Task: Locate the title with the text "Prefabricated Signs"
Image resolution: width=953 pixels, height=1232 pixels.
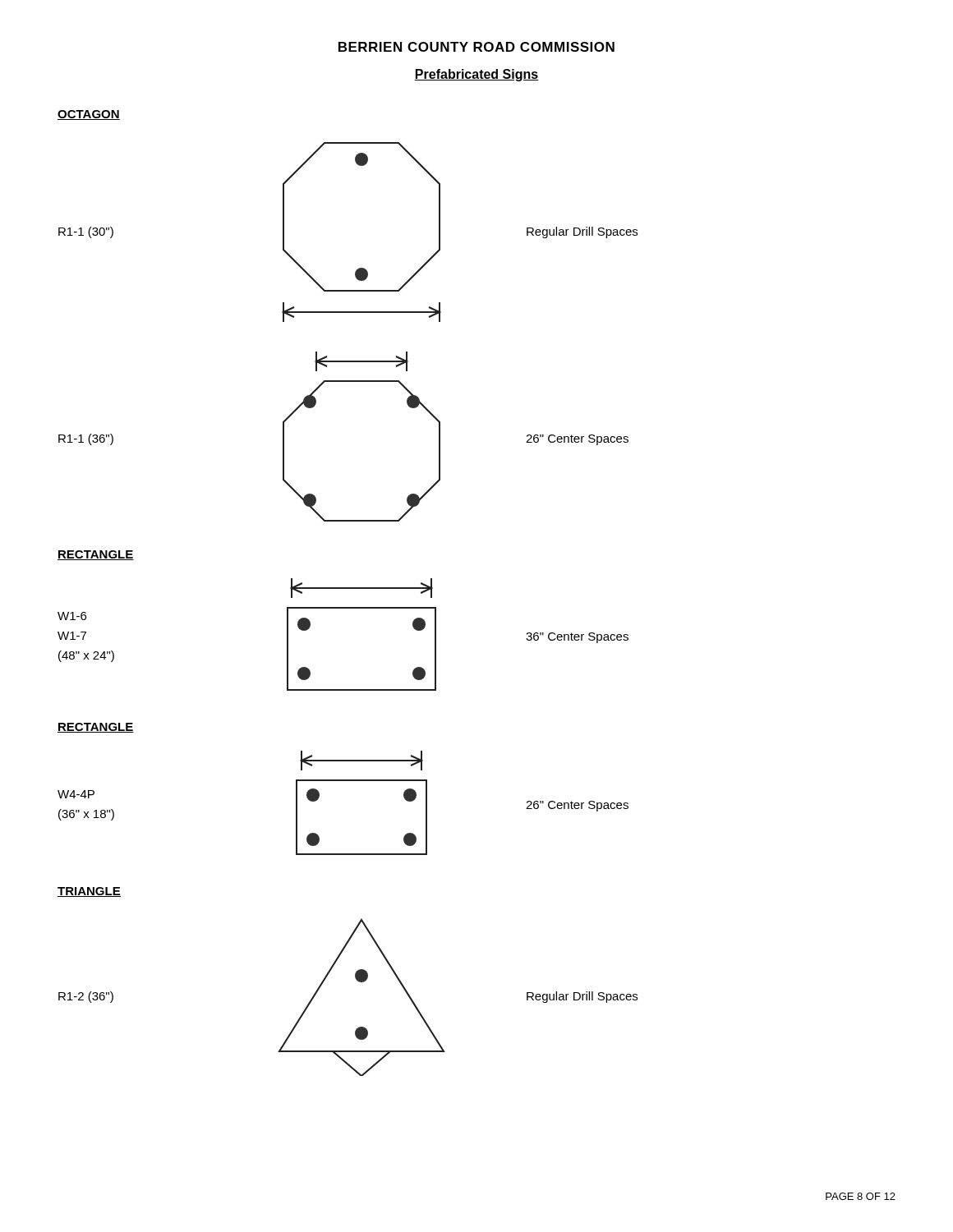Action: click(x=476, y=74)
